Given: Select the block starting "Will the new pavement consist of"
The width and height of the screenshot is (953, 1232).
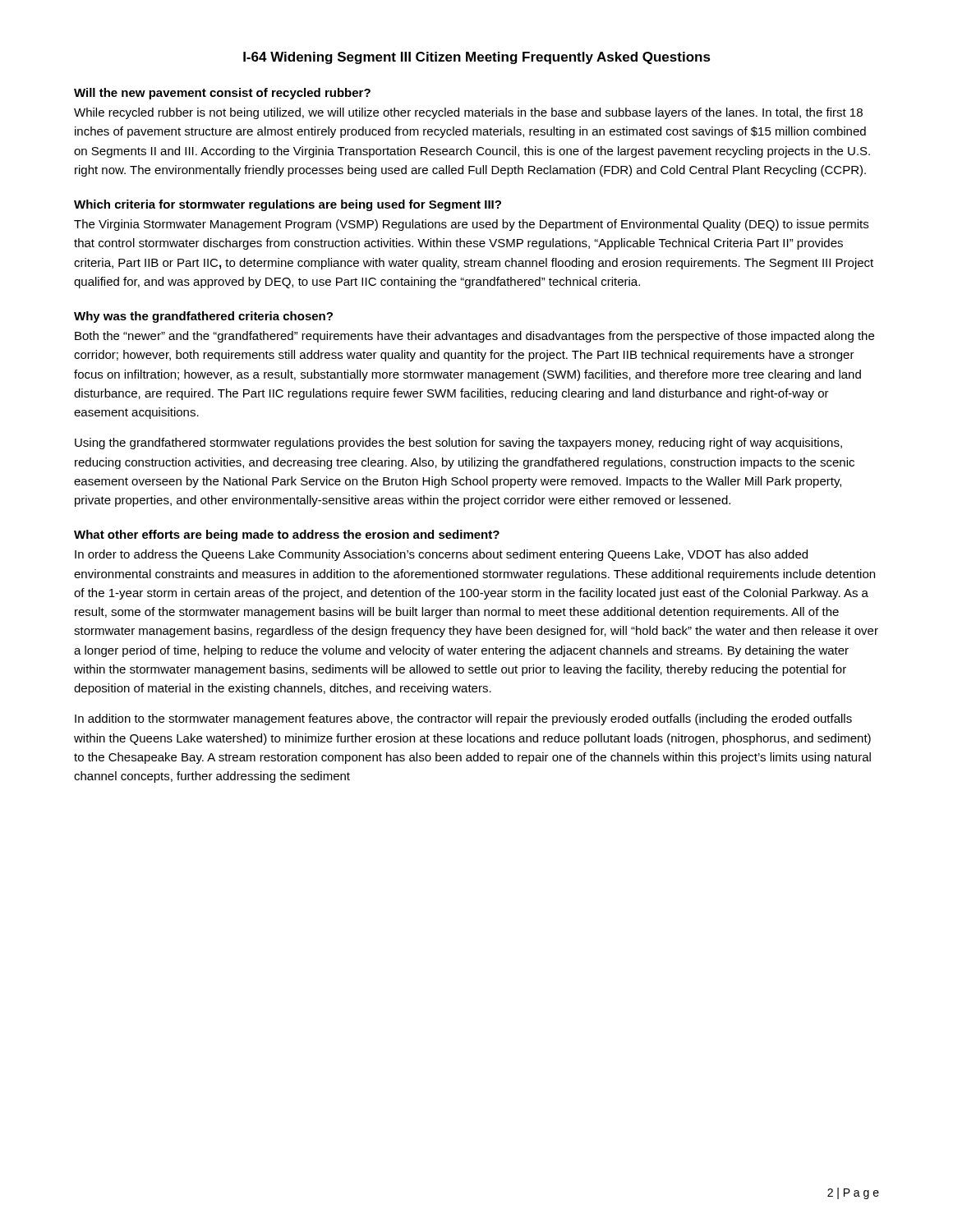Looking at the screenshot, I should [x=222, y=92].
